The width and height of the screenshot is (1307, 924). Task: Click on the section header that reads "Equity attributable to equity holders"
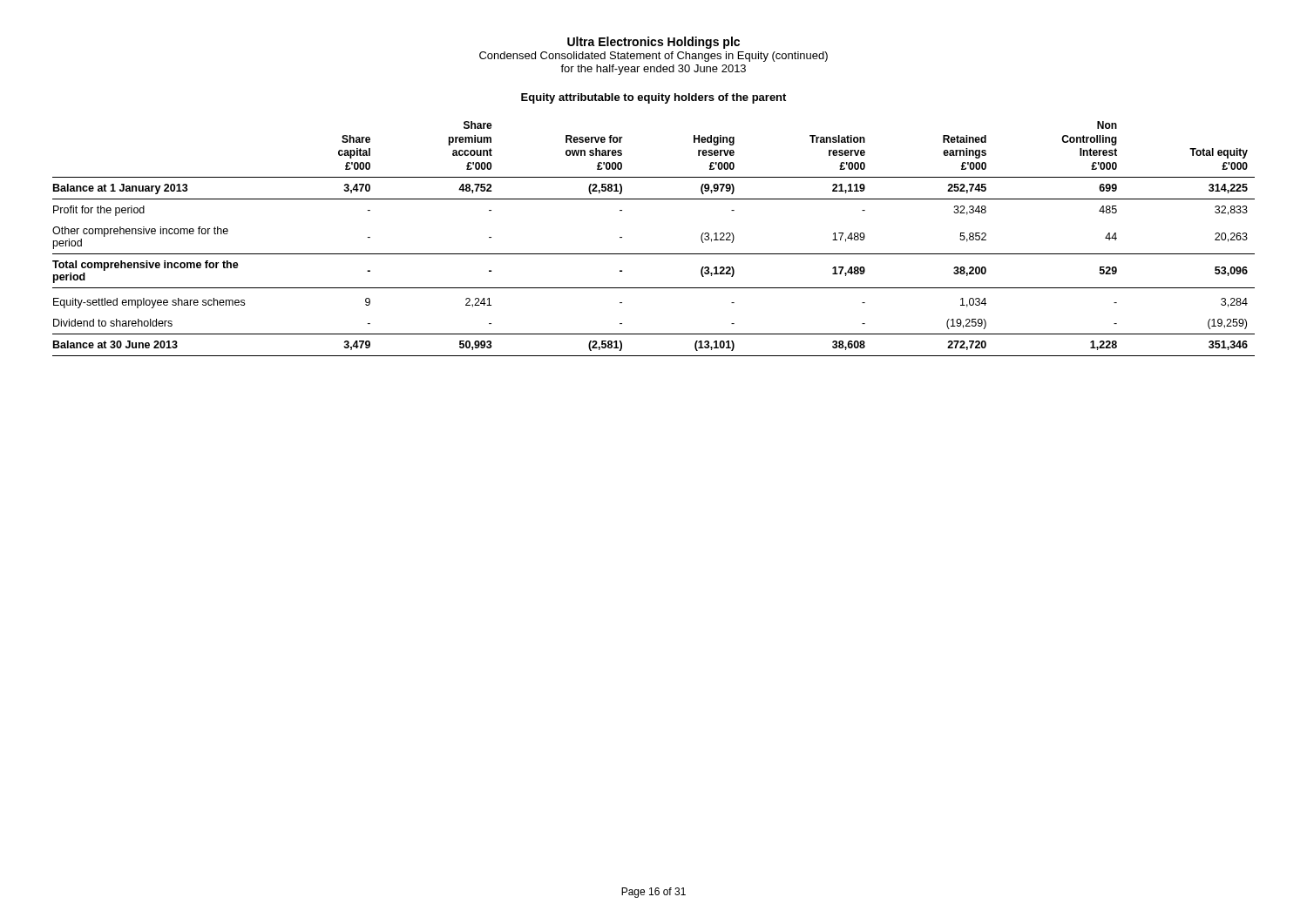tap(654, 97)
